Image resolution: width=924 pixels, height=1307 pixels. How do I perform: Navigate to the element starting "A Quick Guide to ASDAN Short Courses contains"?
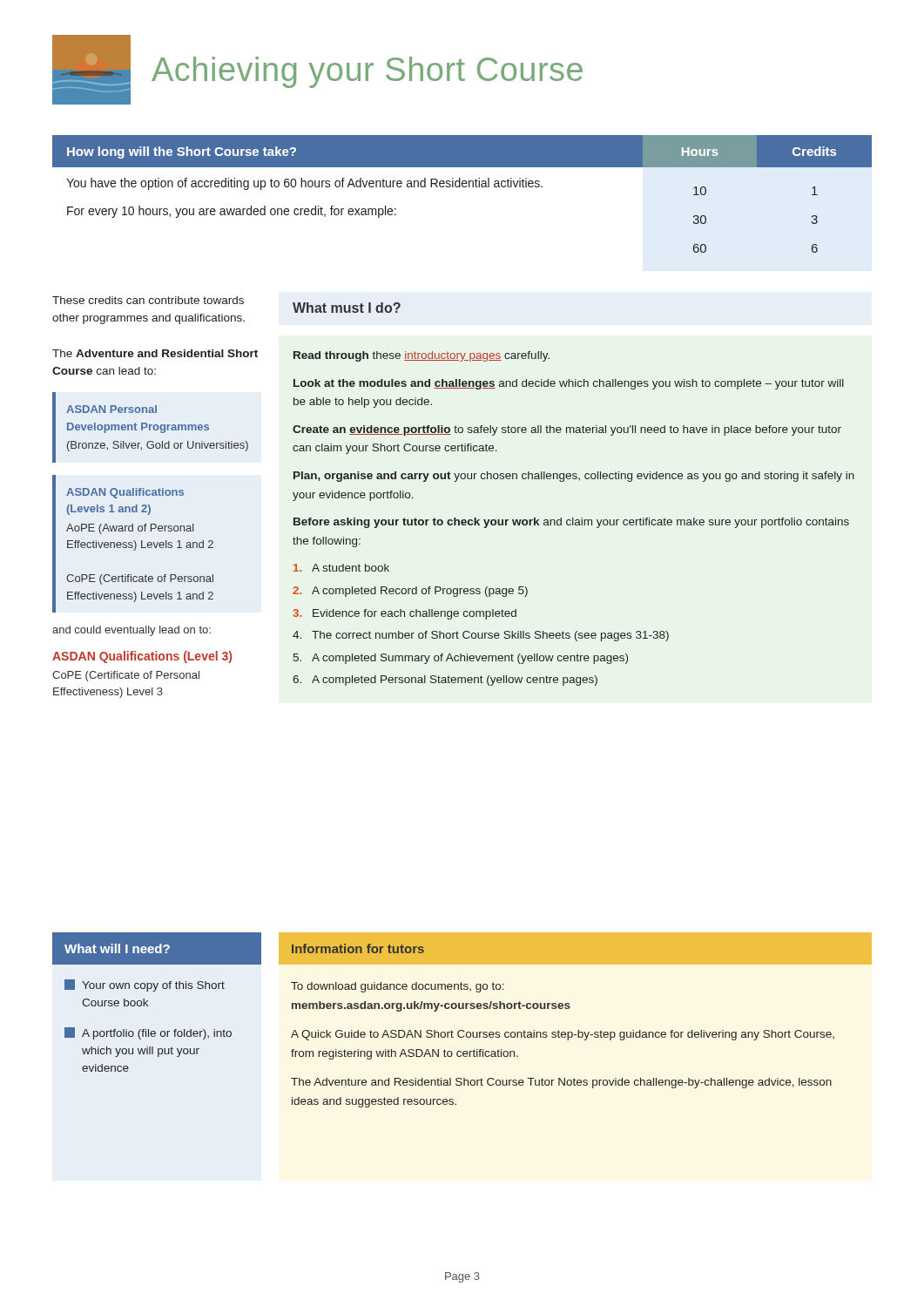click(575, 1044)
